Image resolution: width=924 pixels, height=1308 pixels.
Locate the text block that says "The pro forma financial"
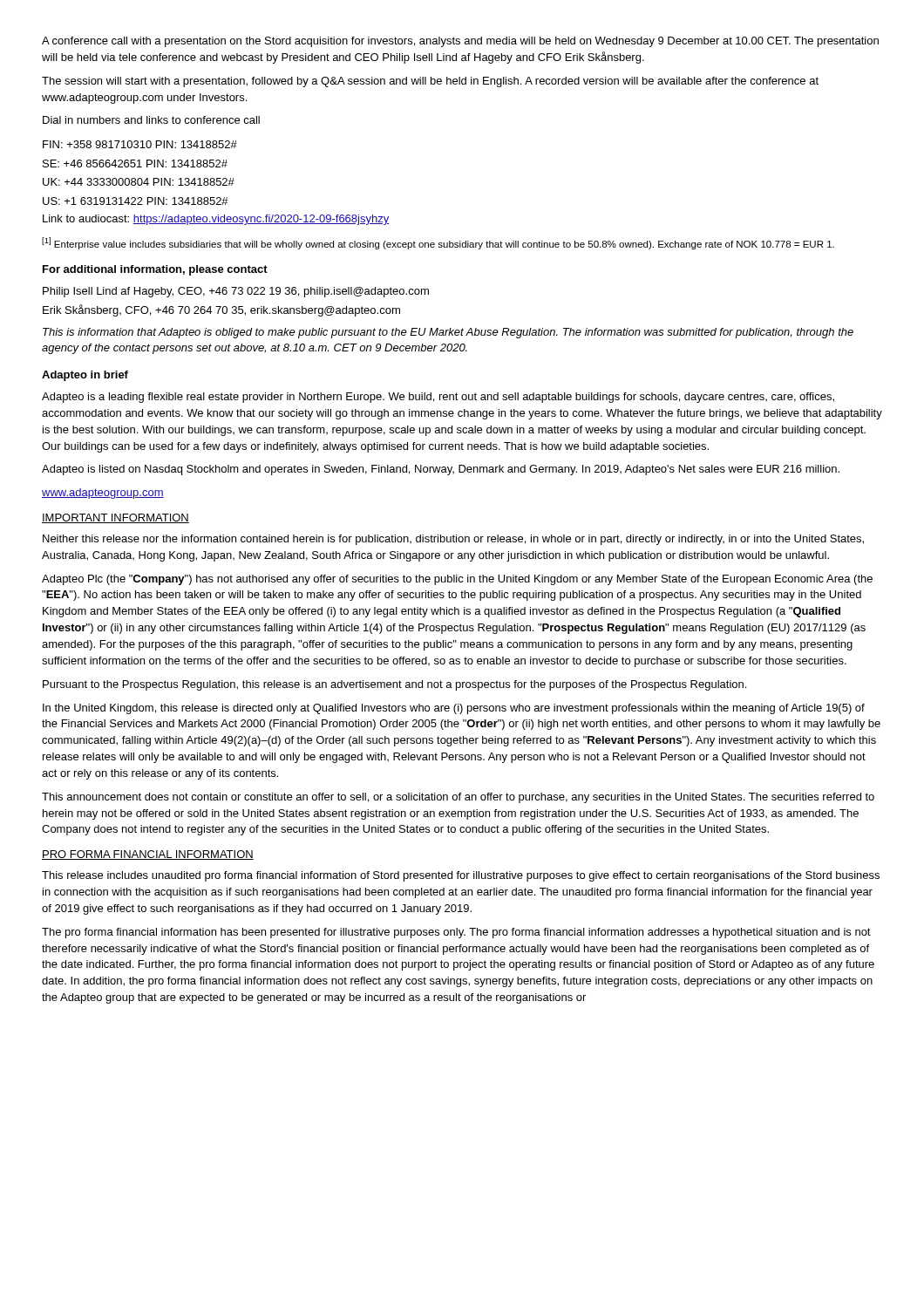tap(462, 965)
